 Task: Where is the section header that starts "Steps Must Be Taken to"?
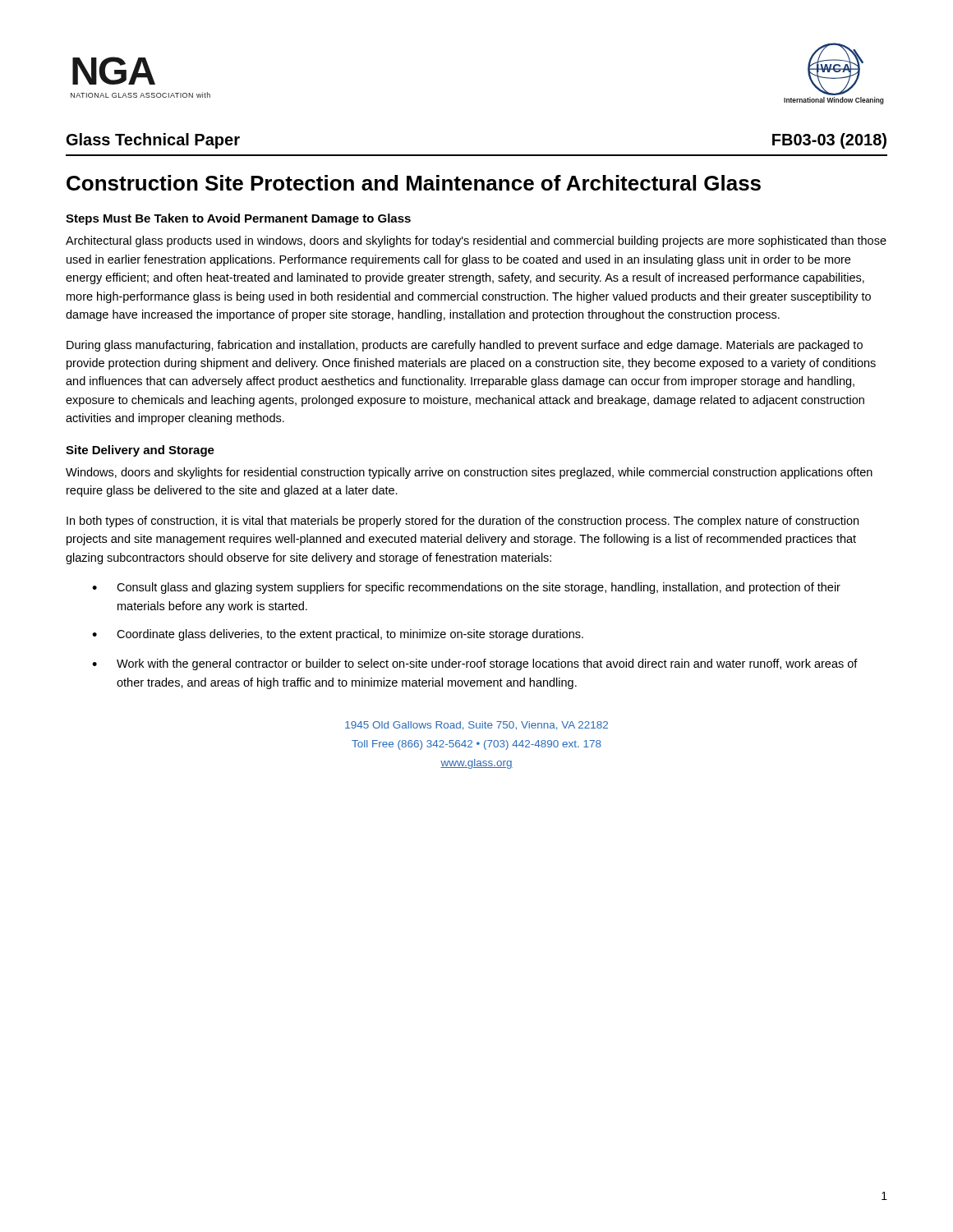pos(238,218)
